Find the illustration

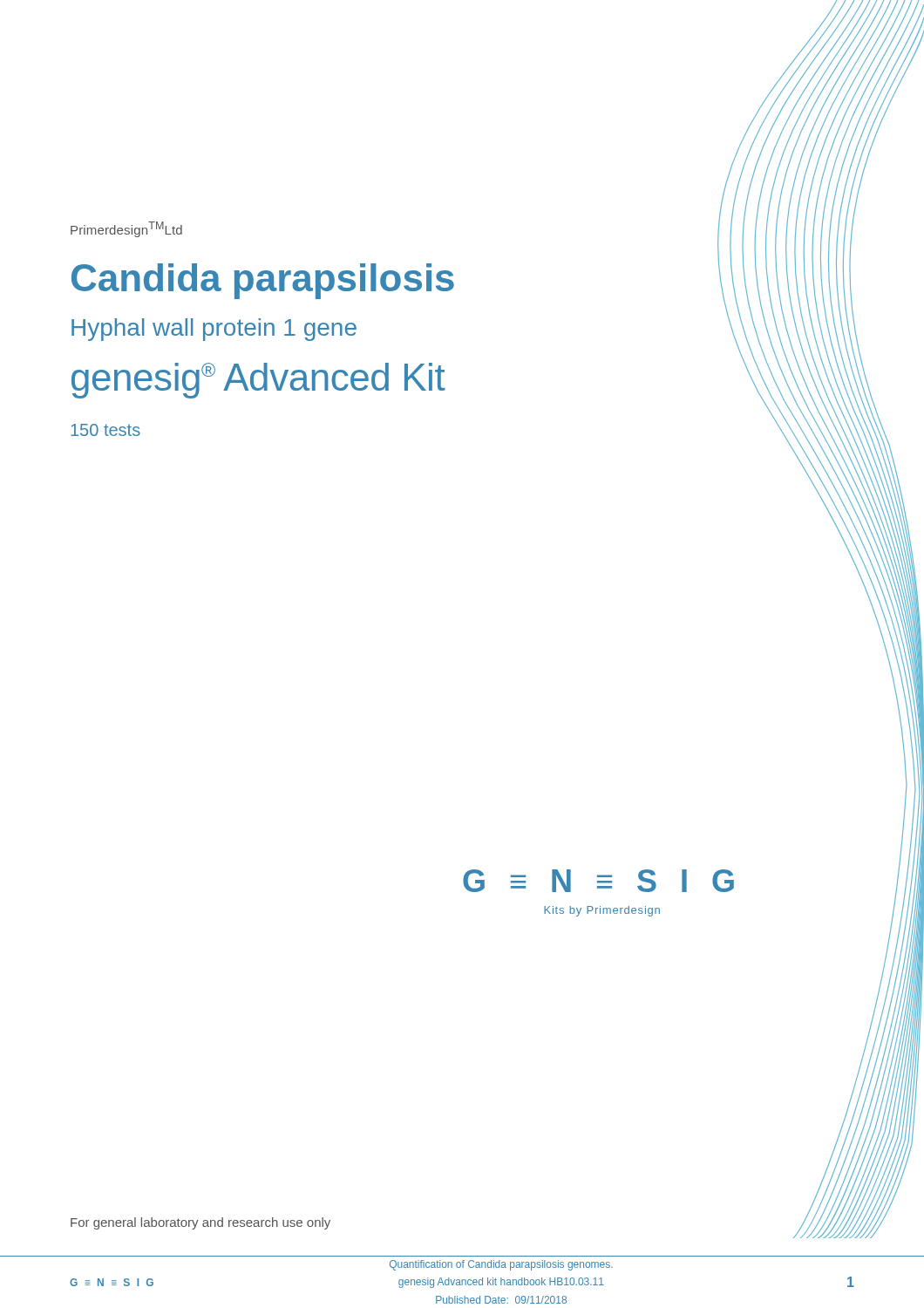(x=697, y=619)
